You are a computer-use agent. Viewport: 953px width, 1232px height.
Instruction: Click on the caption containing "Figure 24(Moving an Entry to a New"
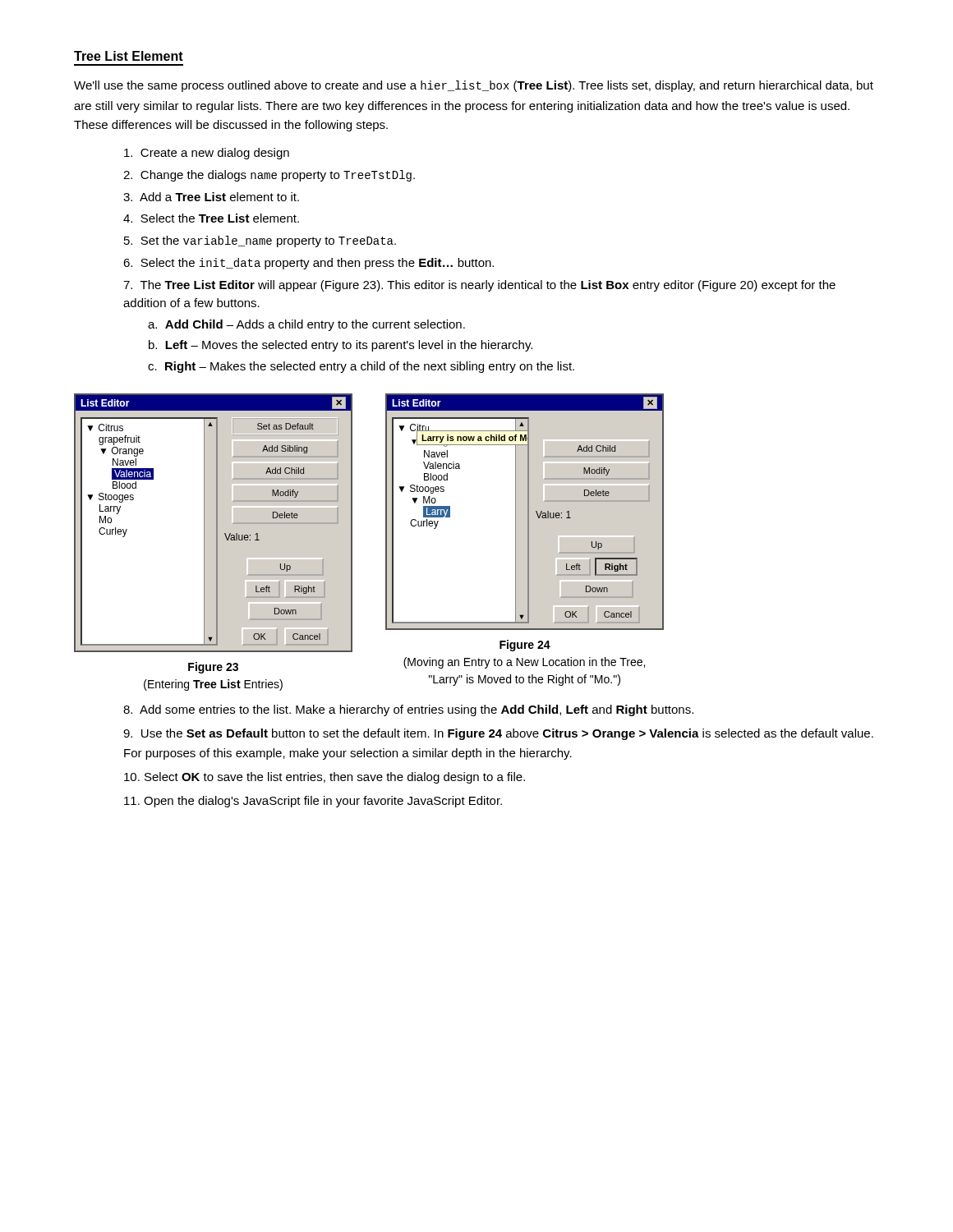point(525,662)
